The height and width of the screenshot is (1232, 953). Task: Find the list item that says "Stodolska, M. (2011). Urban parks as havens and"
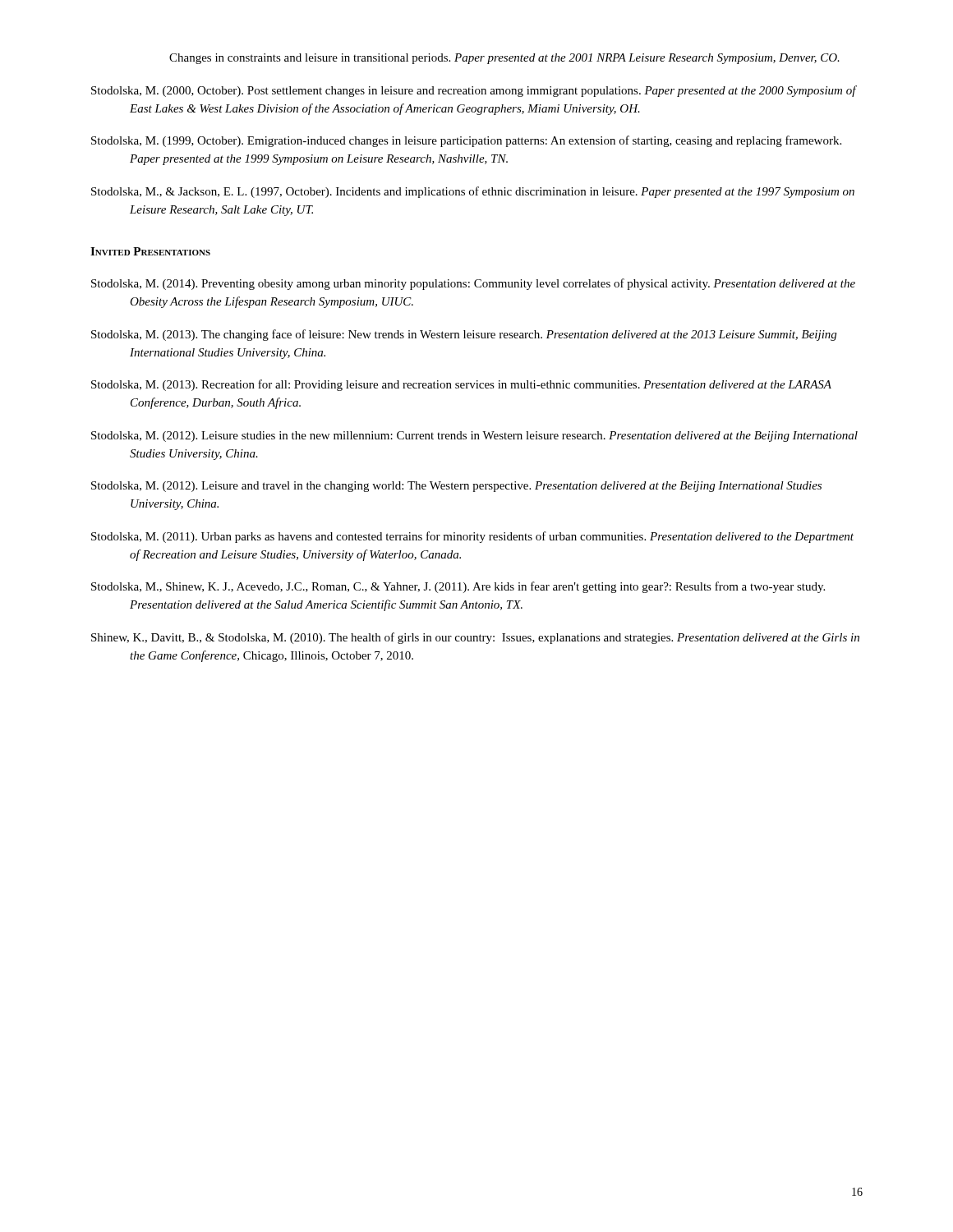click(472, 545)
